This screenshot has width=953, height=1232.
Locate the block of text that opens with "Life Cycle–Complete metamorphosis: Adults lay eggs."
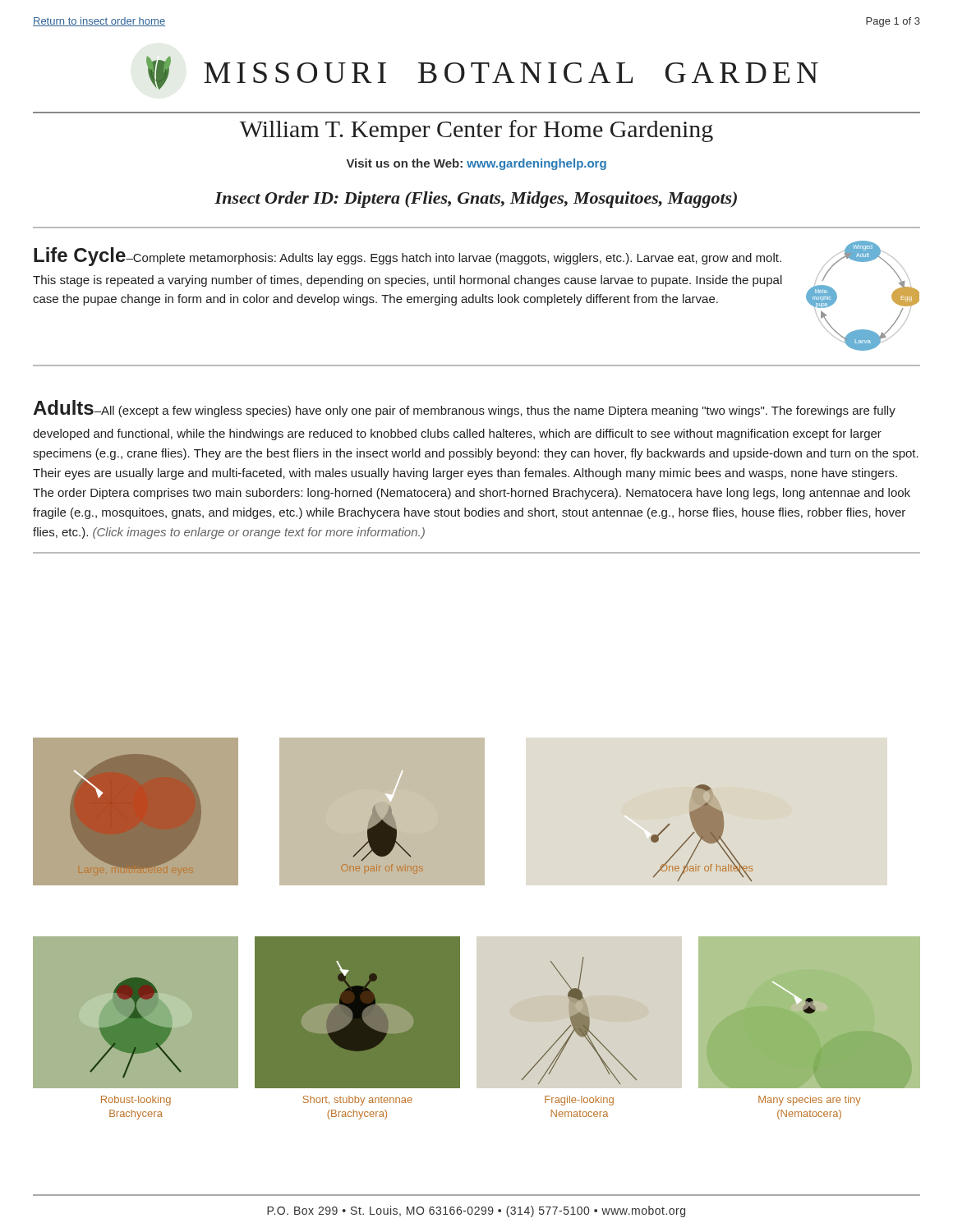408,275
